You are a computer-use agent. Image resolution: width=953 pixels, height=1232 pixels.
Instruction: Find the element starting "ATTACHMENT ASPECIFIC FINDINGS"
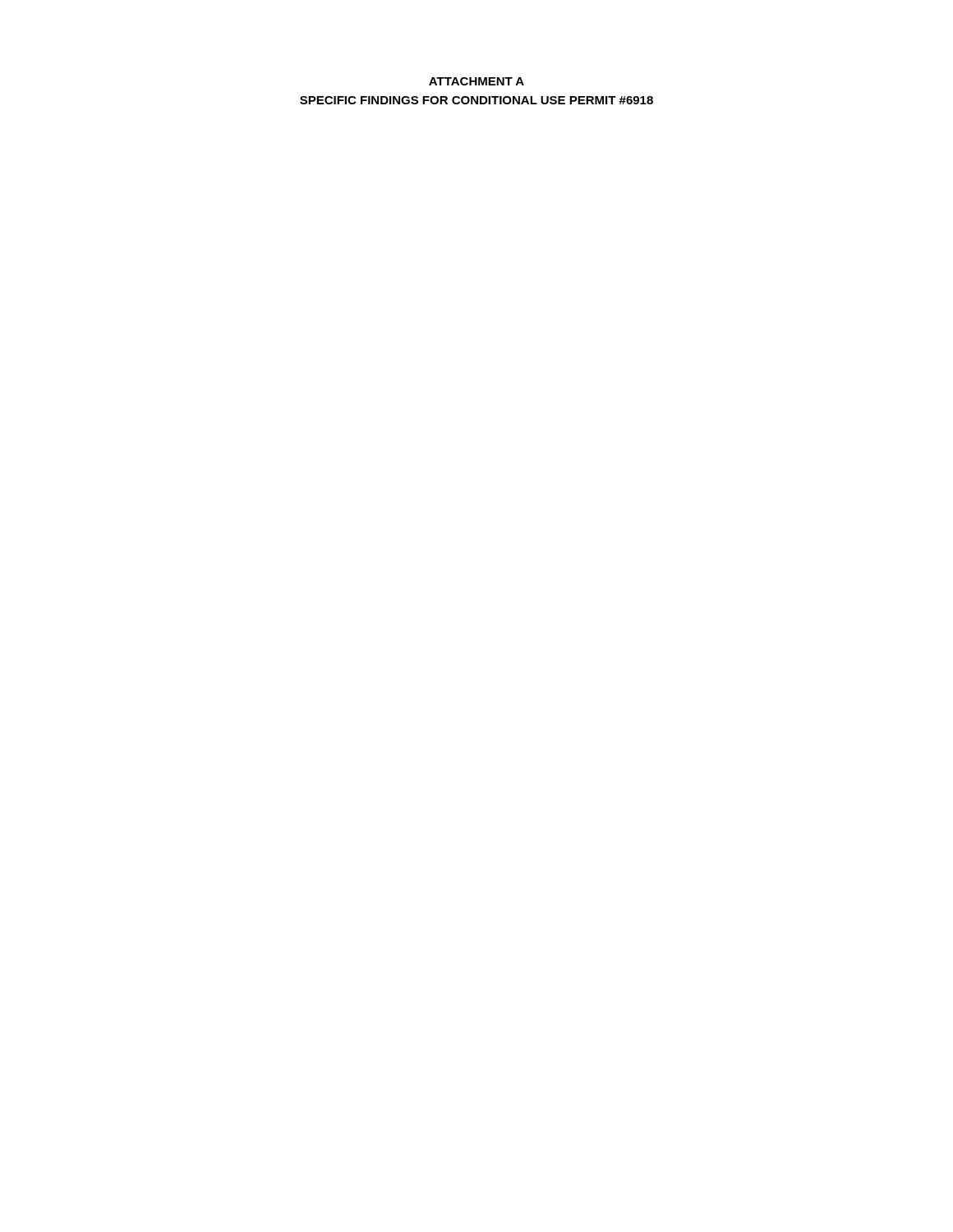(476, 90)
